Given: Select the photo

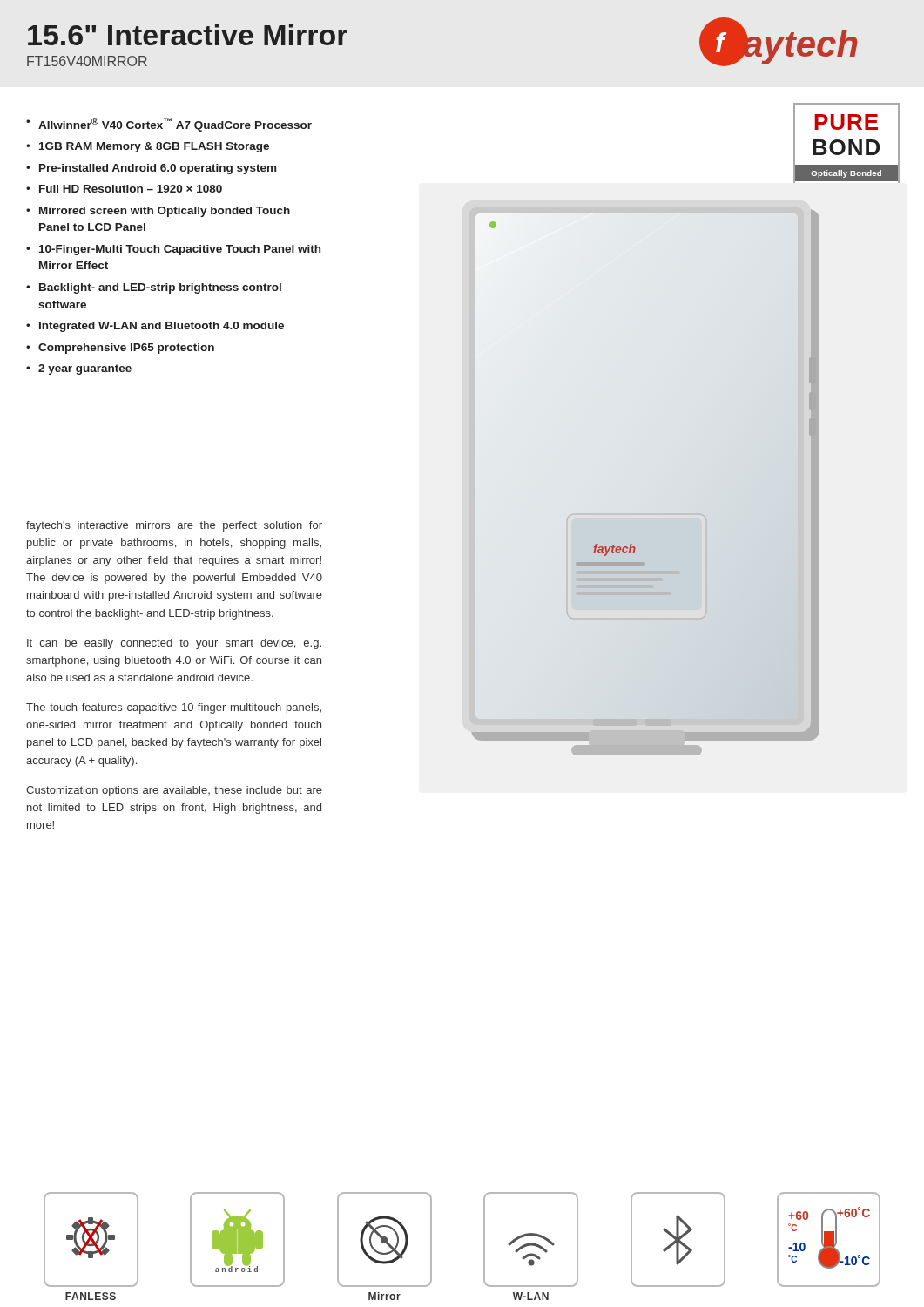Looking at the screenshot, I should 663,488.
